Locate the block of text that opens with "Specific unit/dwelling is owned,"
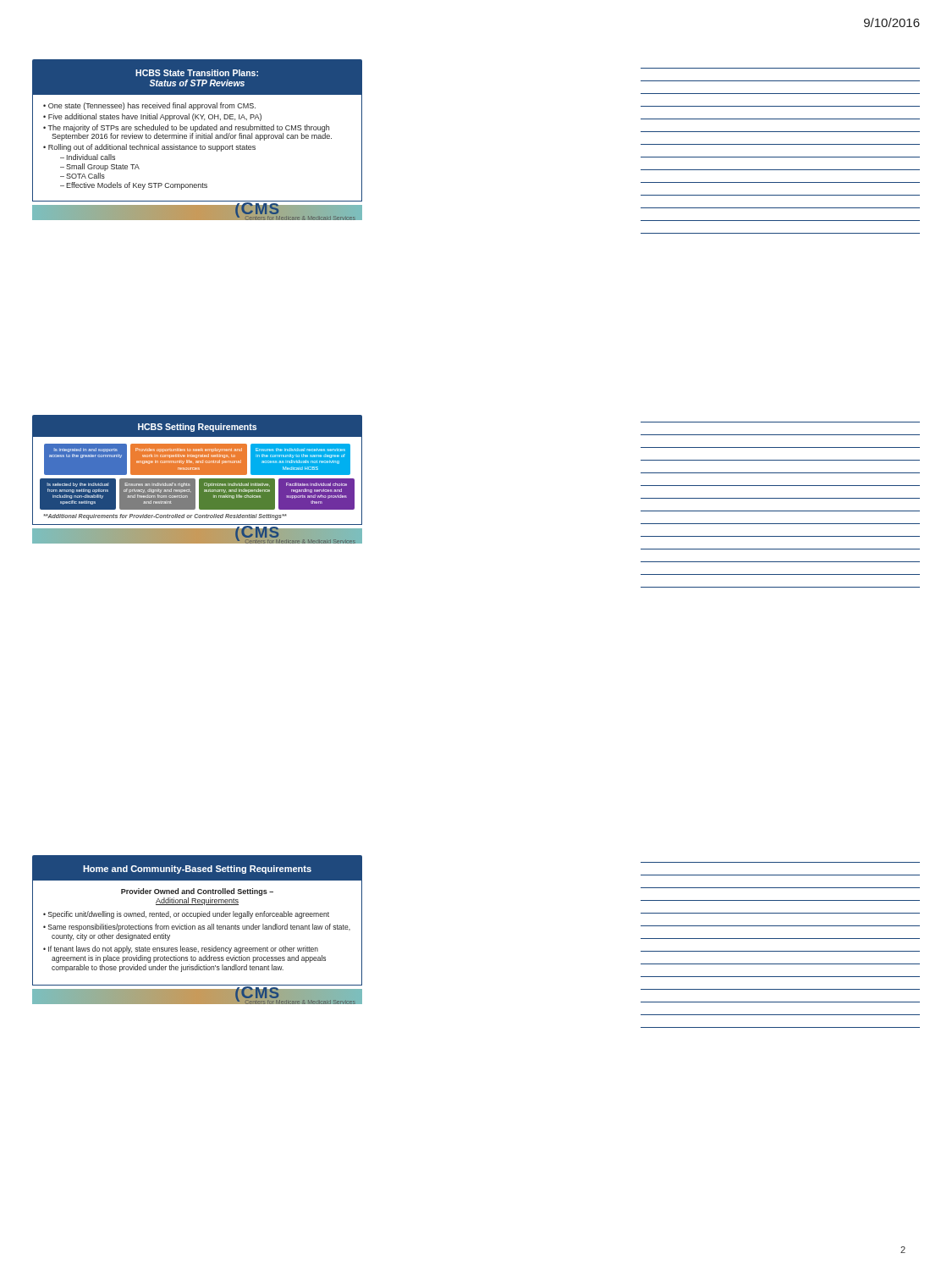 coord(188,914)
